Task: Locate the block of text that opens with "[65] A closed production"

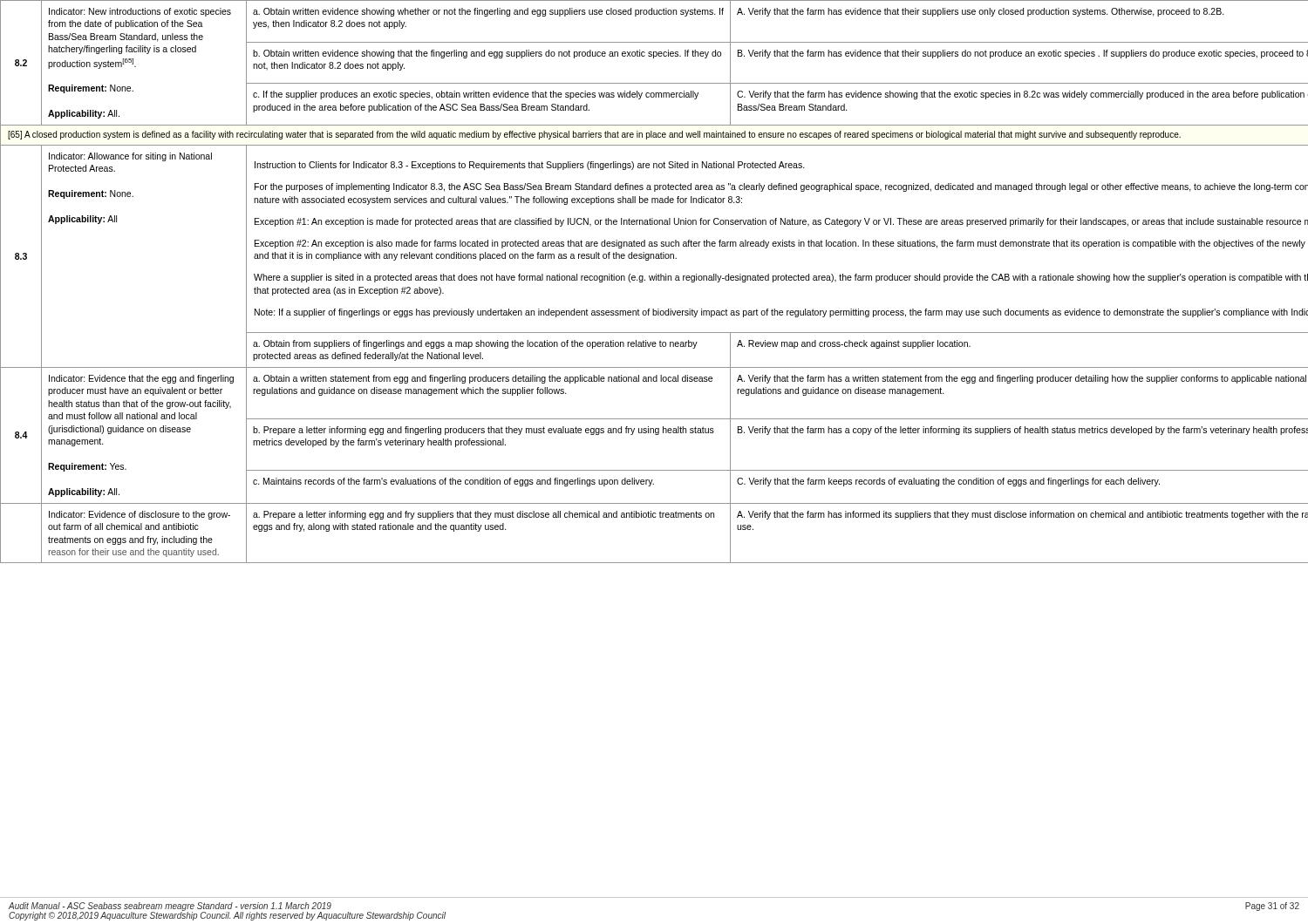Action: (594, 135)
